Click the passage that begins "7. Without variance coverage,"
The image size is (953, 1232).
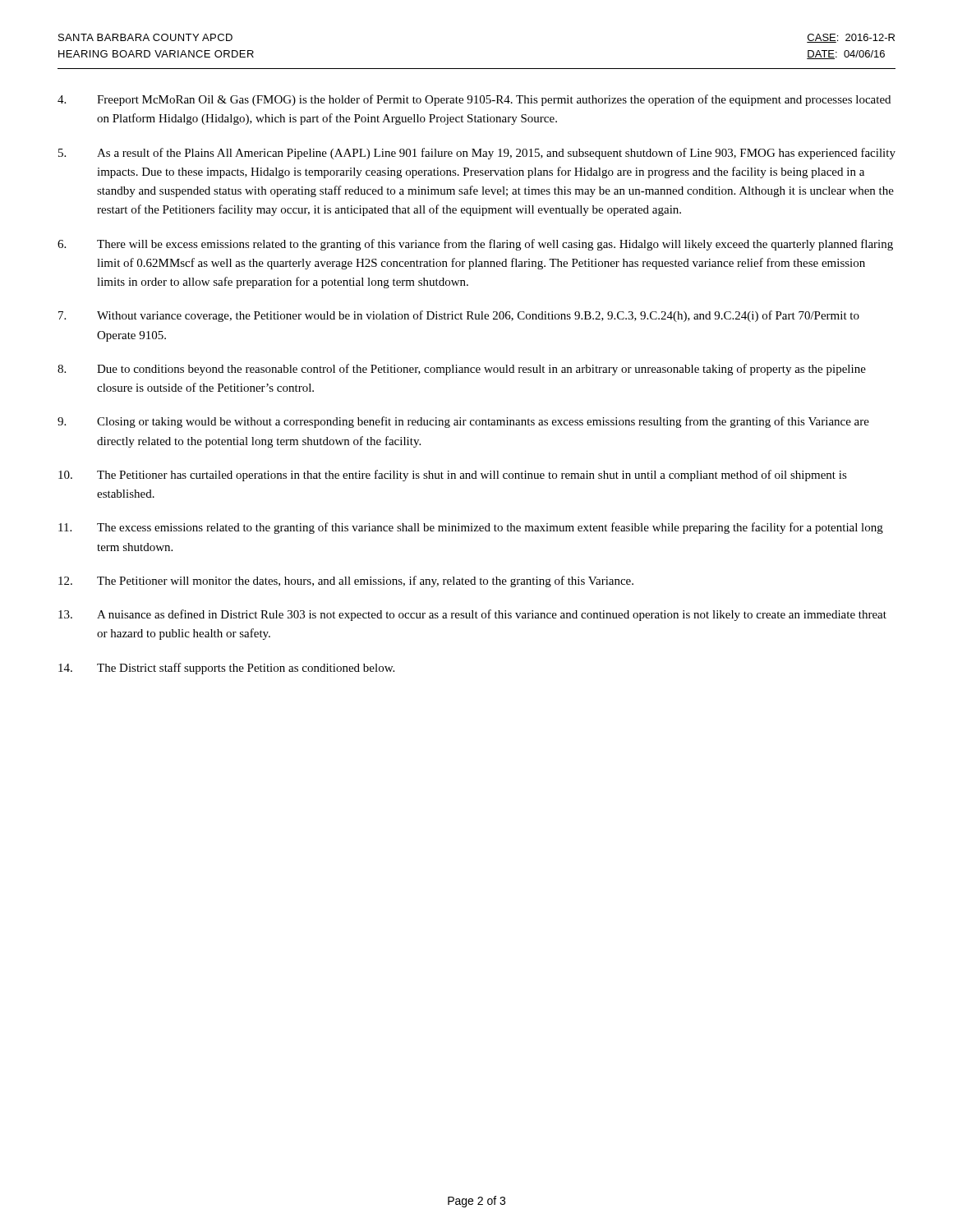(x=476, y=326)
